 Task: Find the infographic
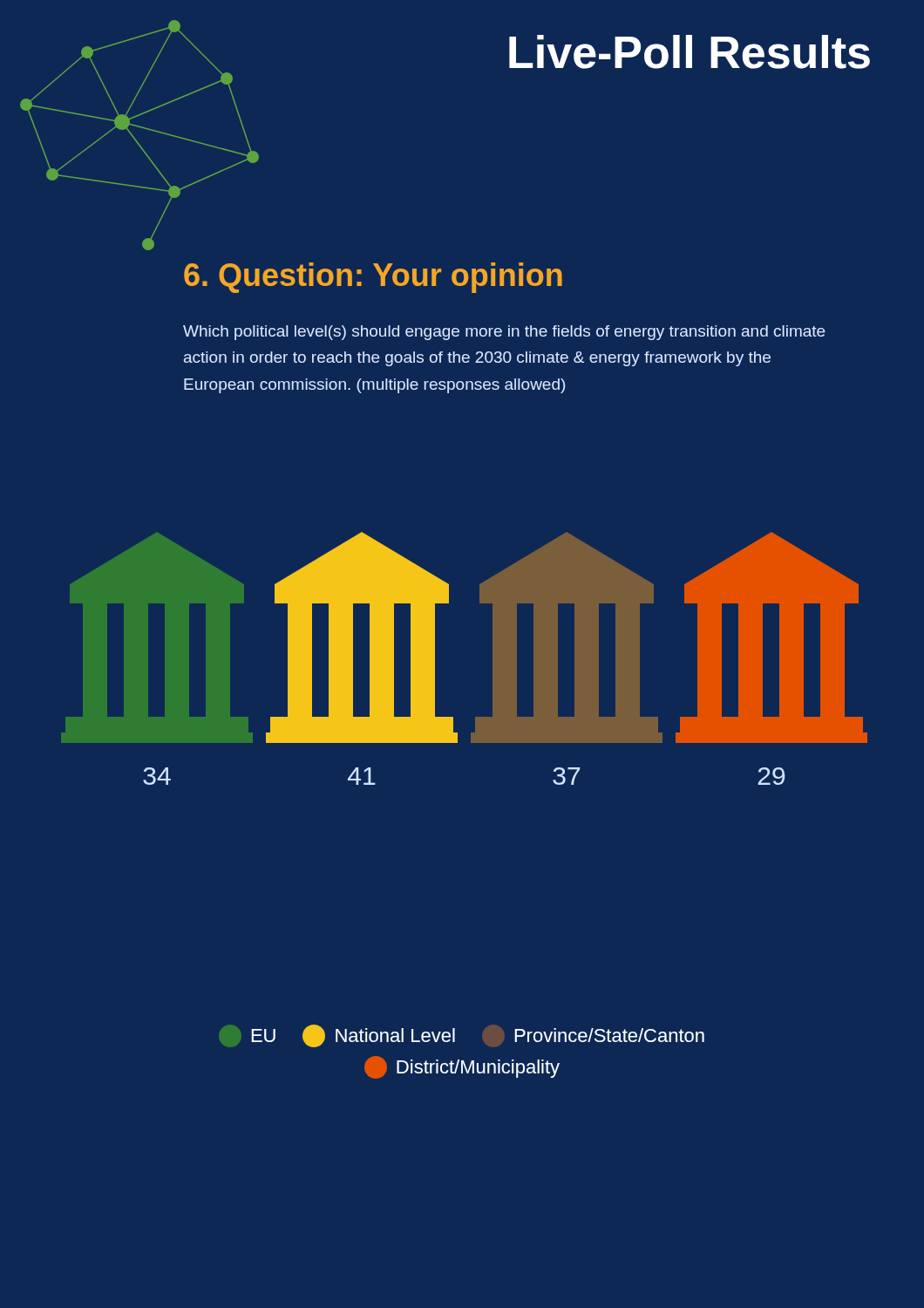(x=462, y=673)
